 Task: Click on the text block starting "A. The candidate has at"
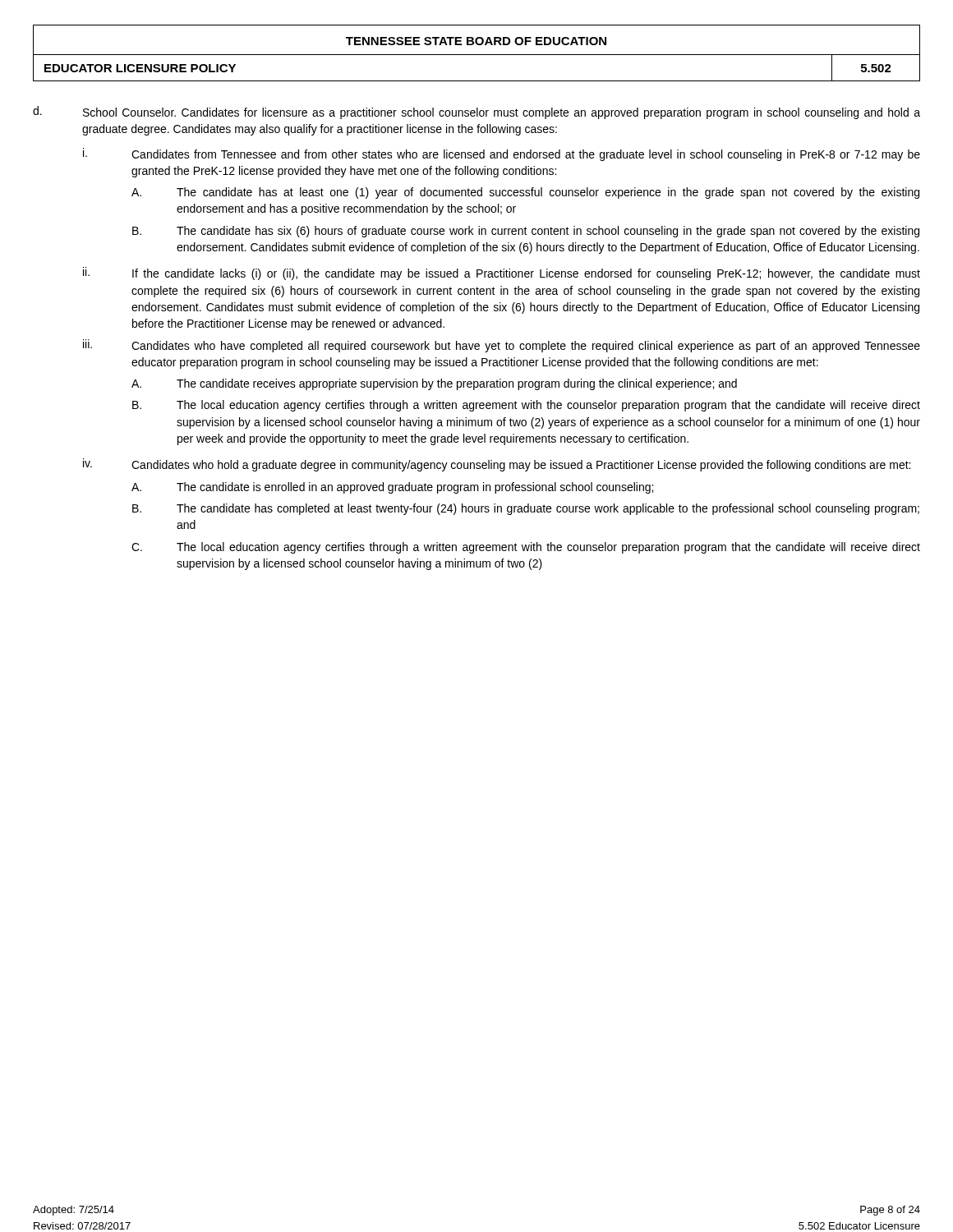tap(526, 201)
